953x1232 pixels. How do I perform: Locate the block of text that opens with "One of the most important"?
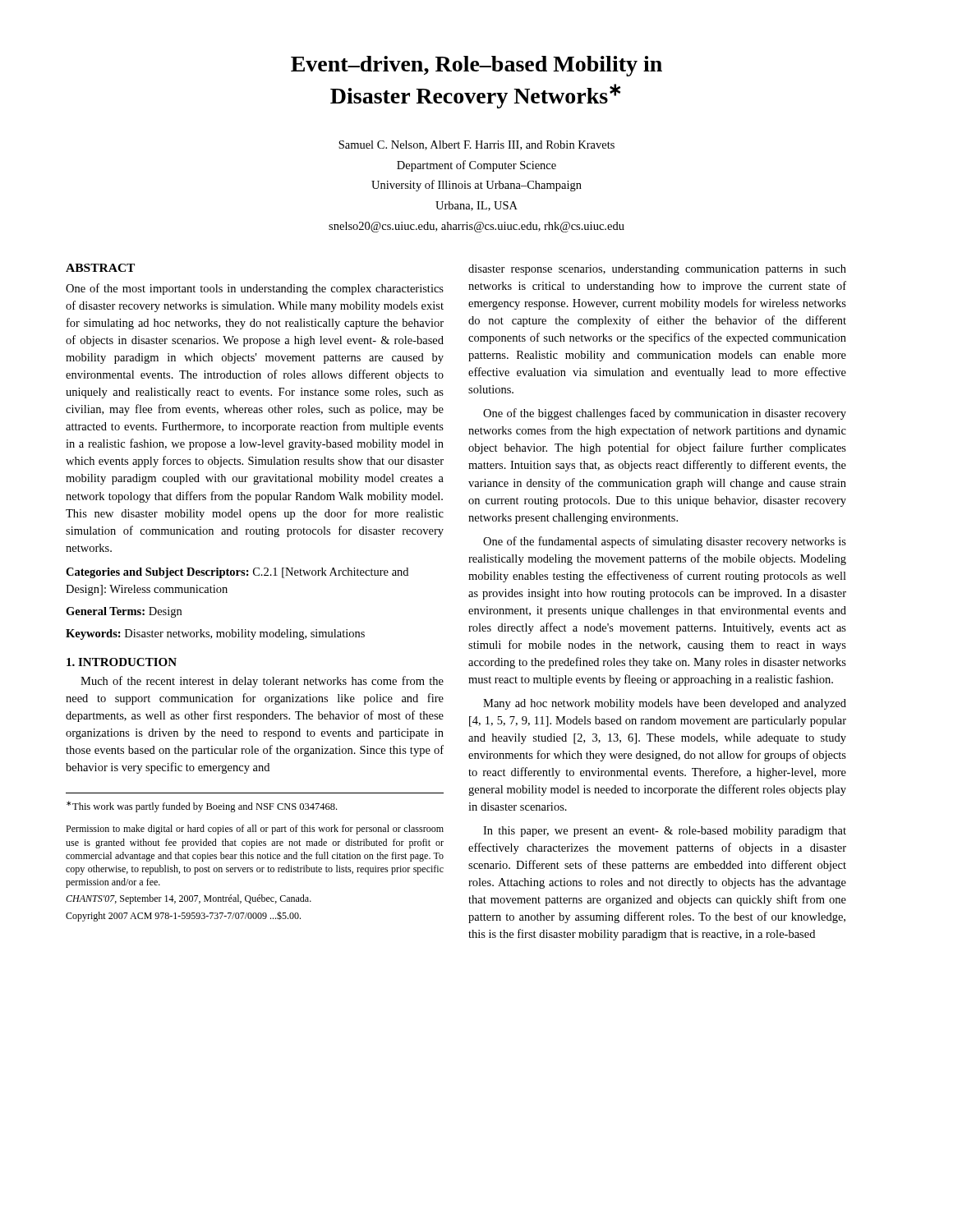point(255,418)
